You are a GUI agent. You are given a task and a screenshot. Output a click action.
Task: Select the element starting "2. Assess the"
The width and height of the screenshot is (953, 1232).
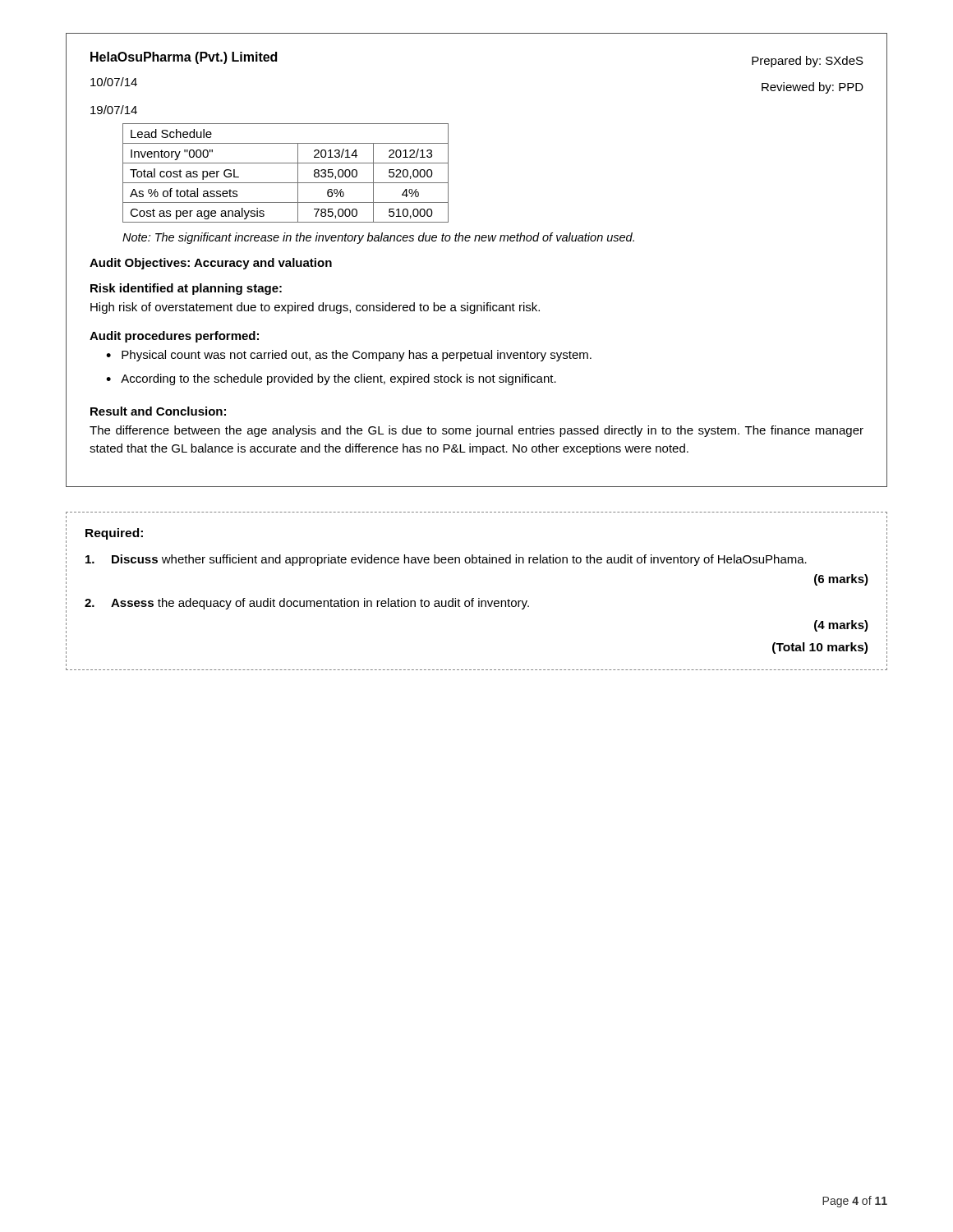point(476,603)
